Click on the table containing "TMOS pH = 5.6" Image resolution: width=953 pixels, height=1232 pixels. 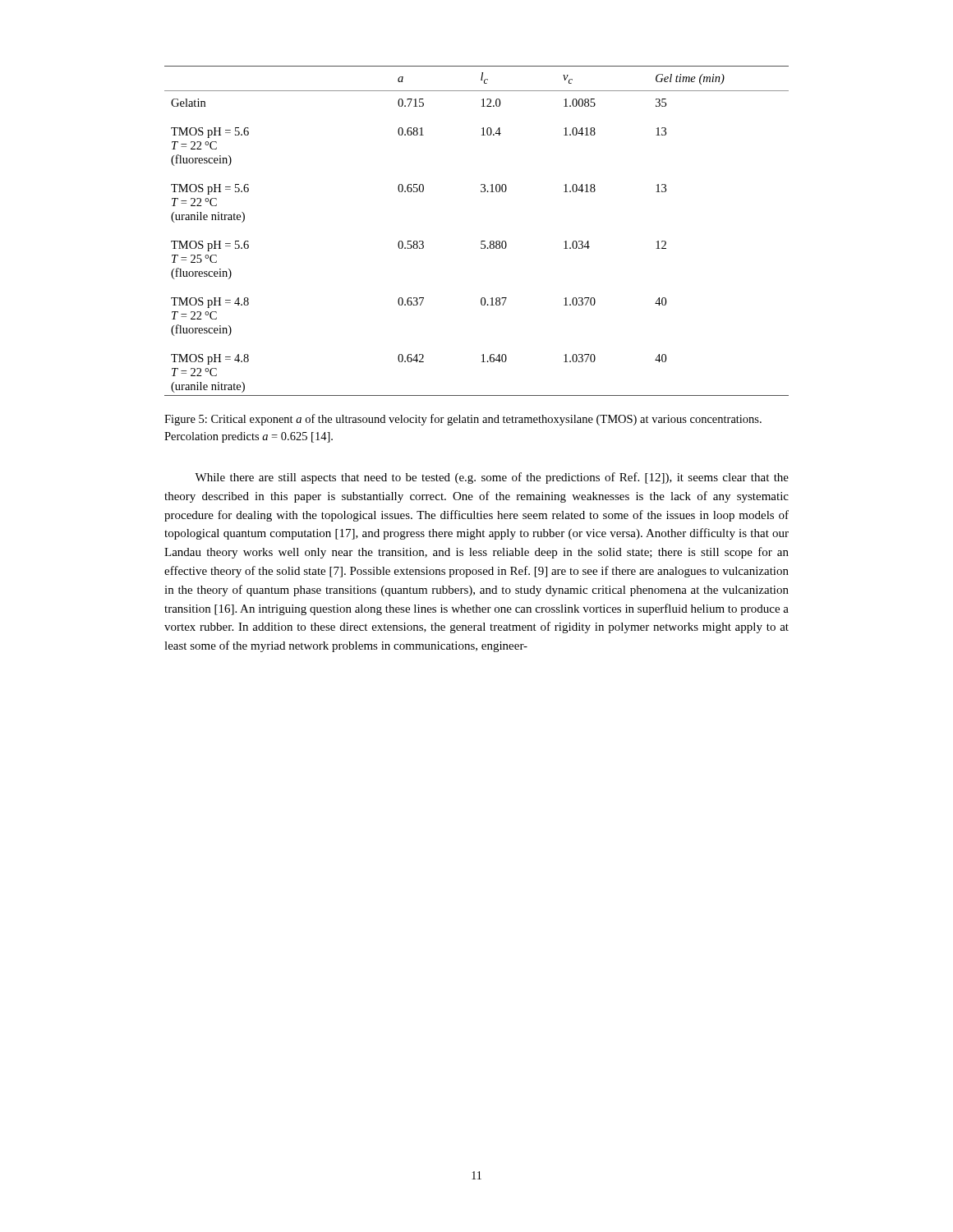click(476, 231)
